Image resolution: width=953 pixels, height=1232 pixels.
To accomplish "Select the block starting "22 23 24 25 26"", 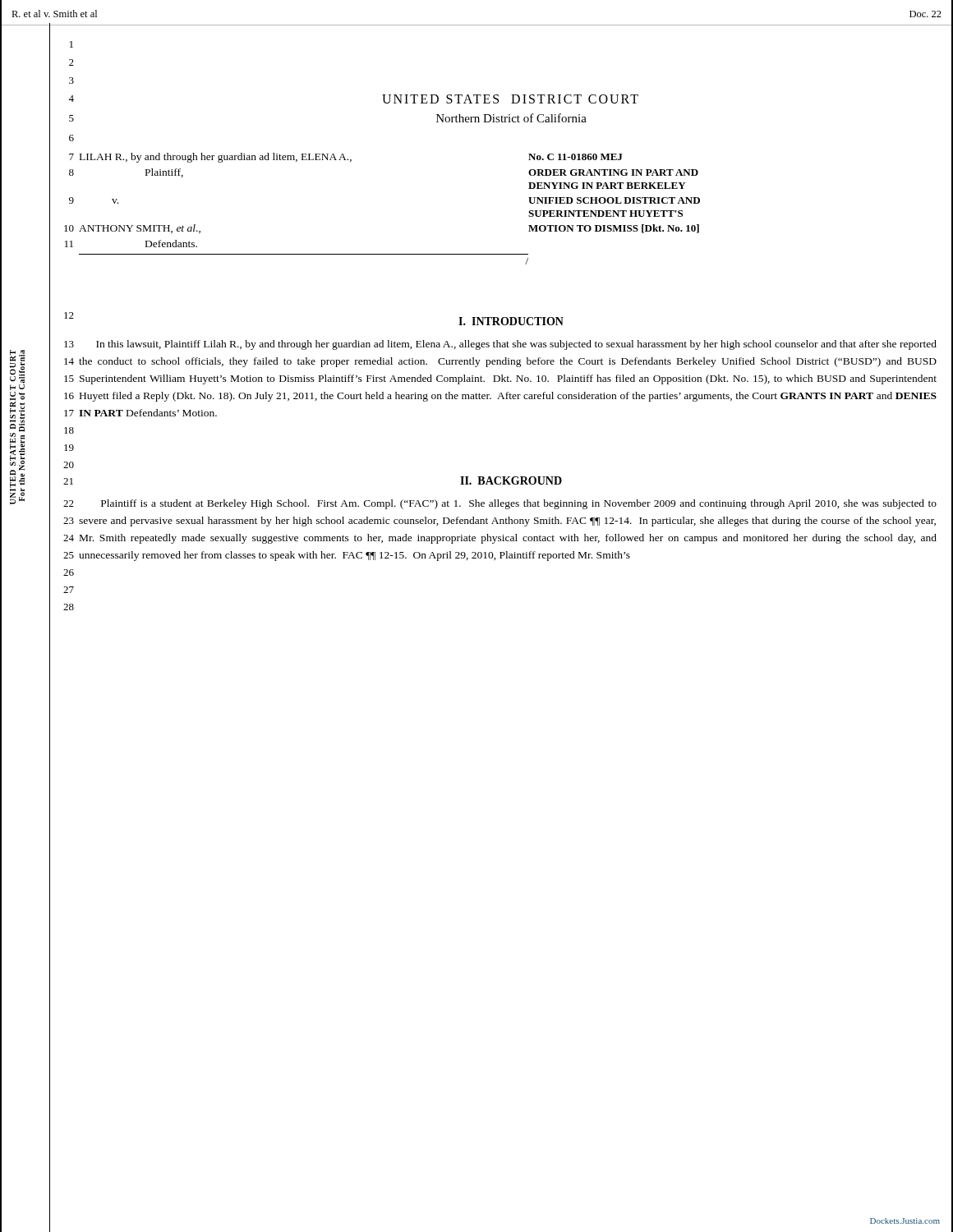I will pos(508,529).
